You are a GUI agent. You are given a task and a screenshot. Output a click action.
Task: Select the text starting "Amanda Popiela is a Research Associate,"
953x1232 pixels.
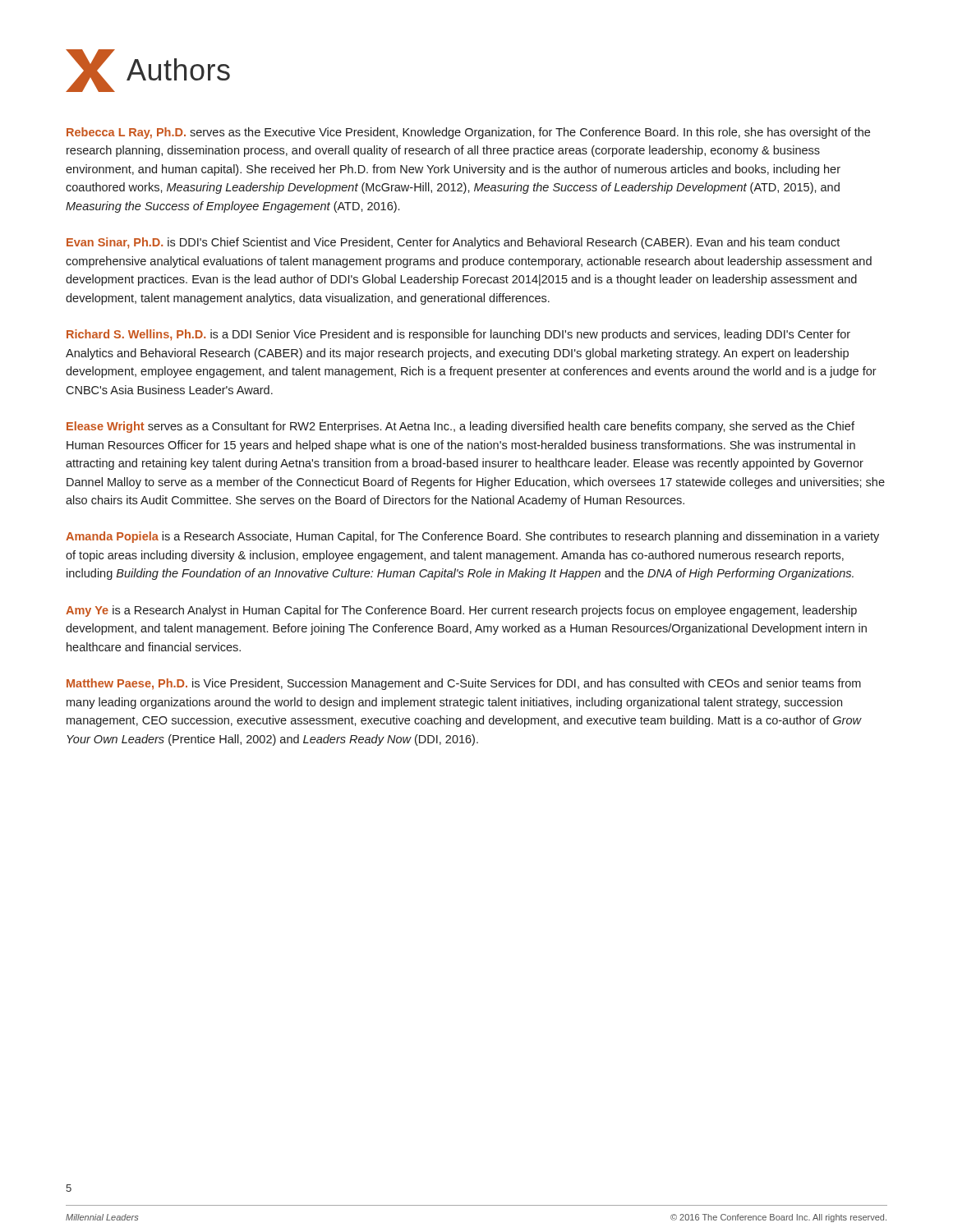point(473,555)
